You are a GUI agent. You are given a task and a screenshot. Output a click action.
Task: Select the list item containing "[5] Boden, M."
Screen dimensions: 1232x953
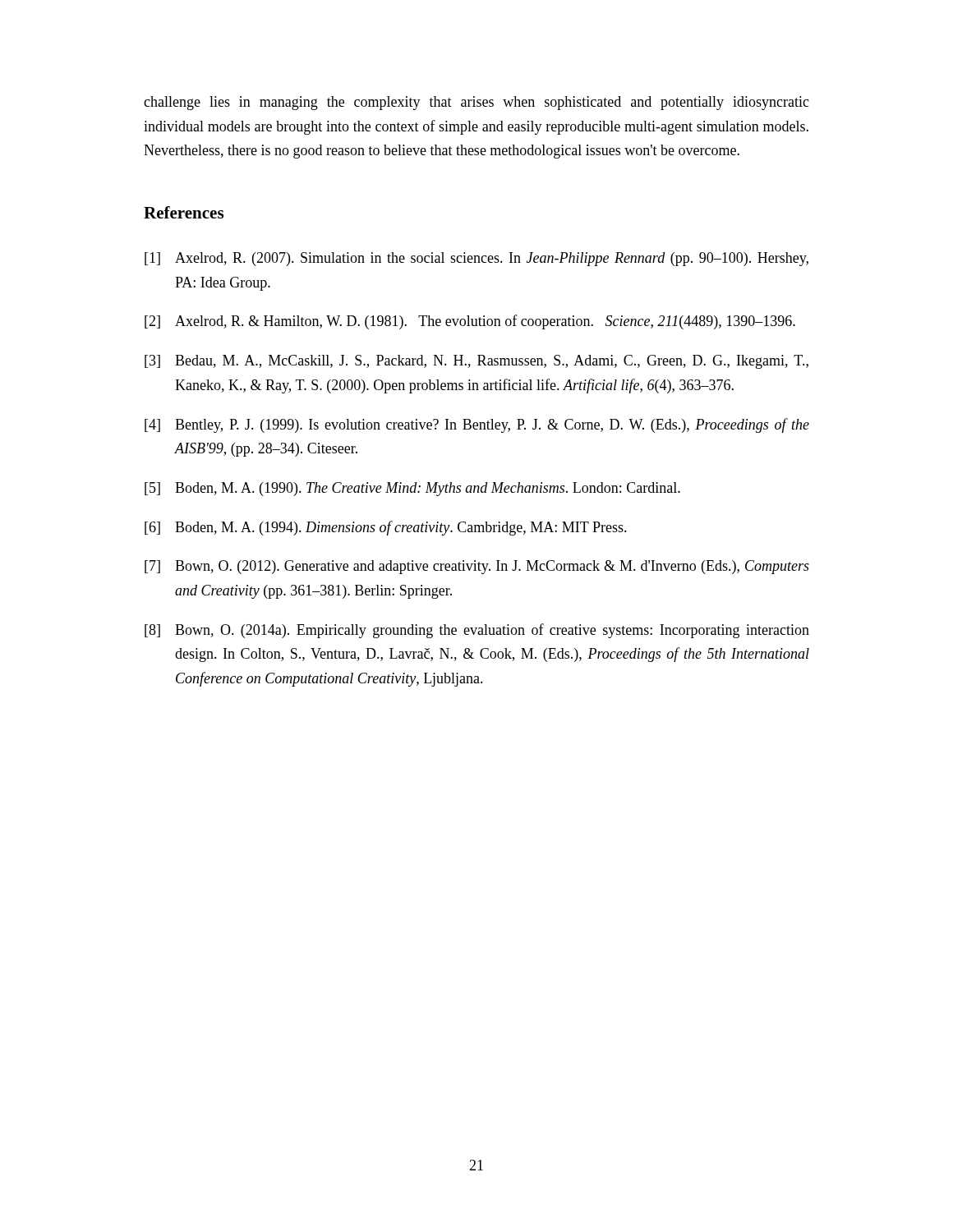click(x=476, y=488)
